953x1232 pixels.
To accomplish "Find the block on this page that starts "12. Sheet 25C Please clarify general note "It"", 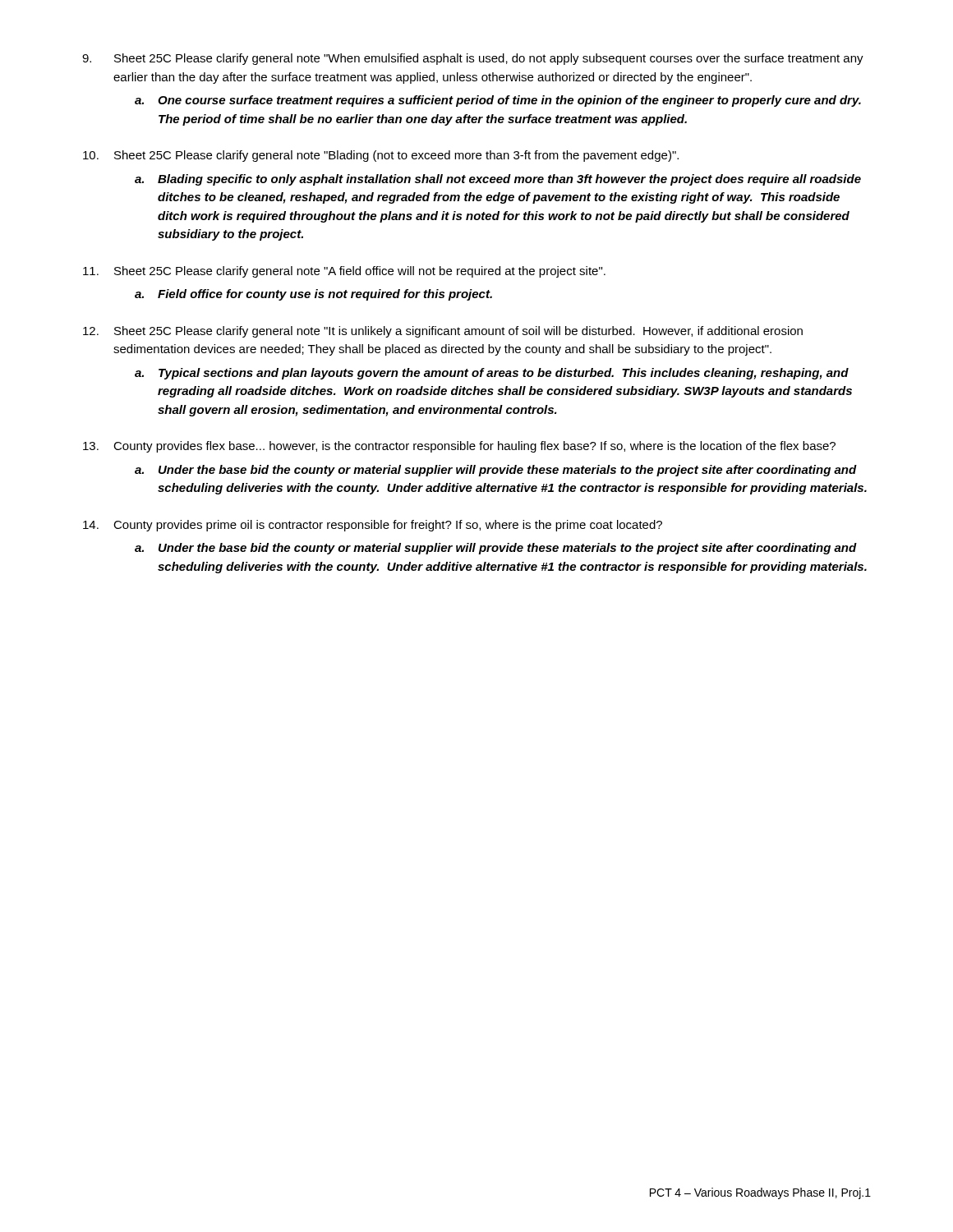I will (476, 370).
